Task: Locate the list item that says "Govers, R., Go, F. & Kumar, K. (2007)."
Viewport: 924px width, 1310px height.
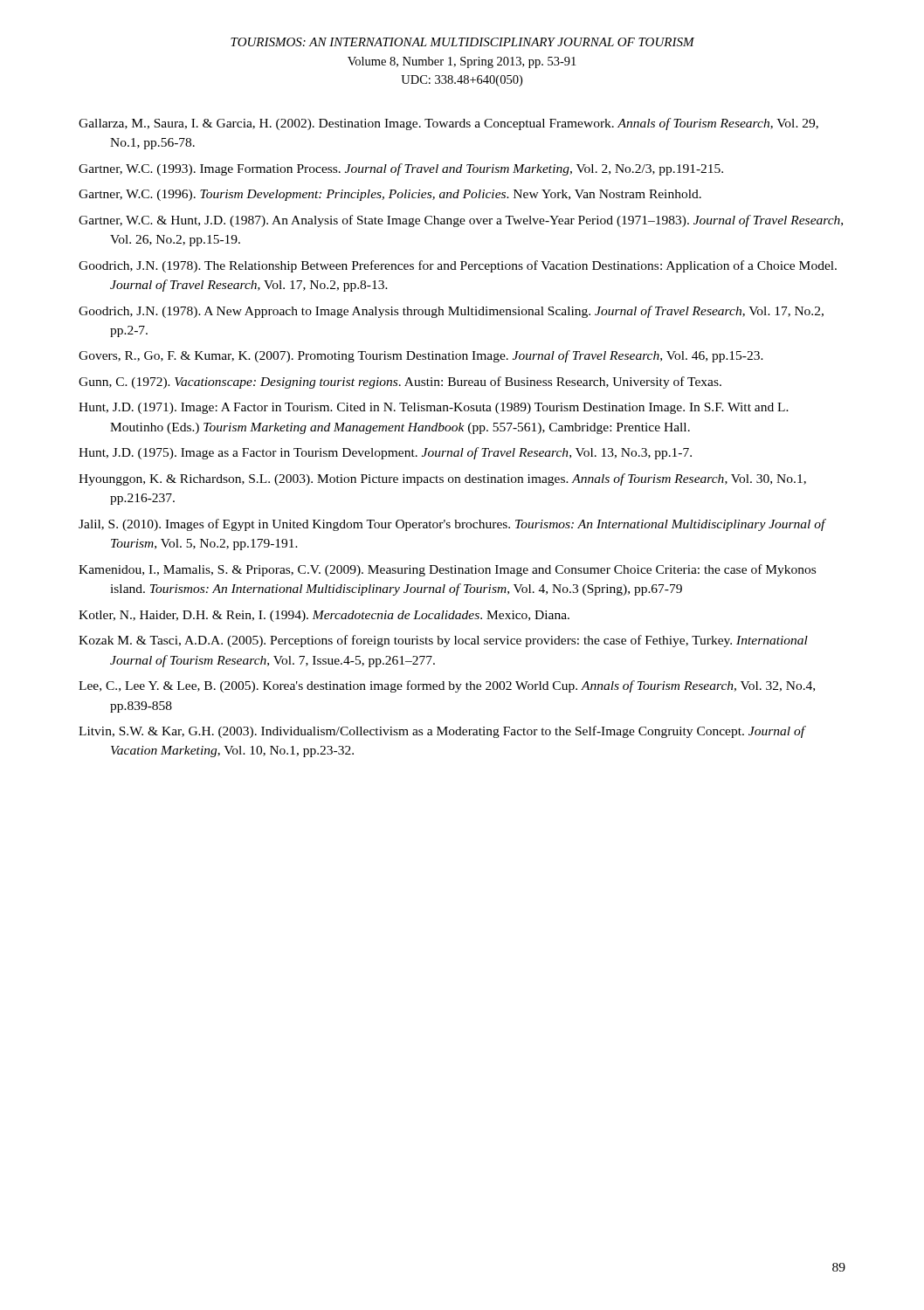Action: (x=421, y=355)
